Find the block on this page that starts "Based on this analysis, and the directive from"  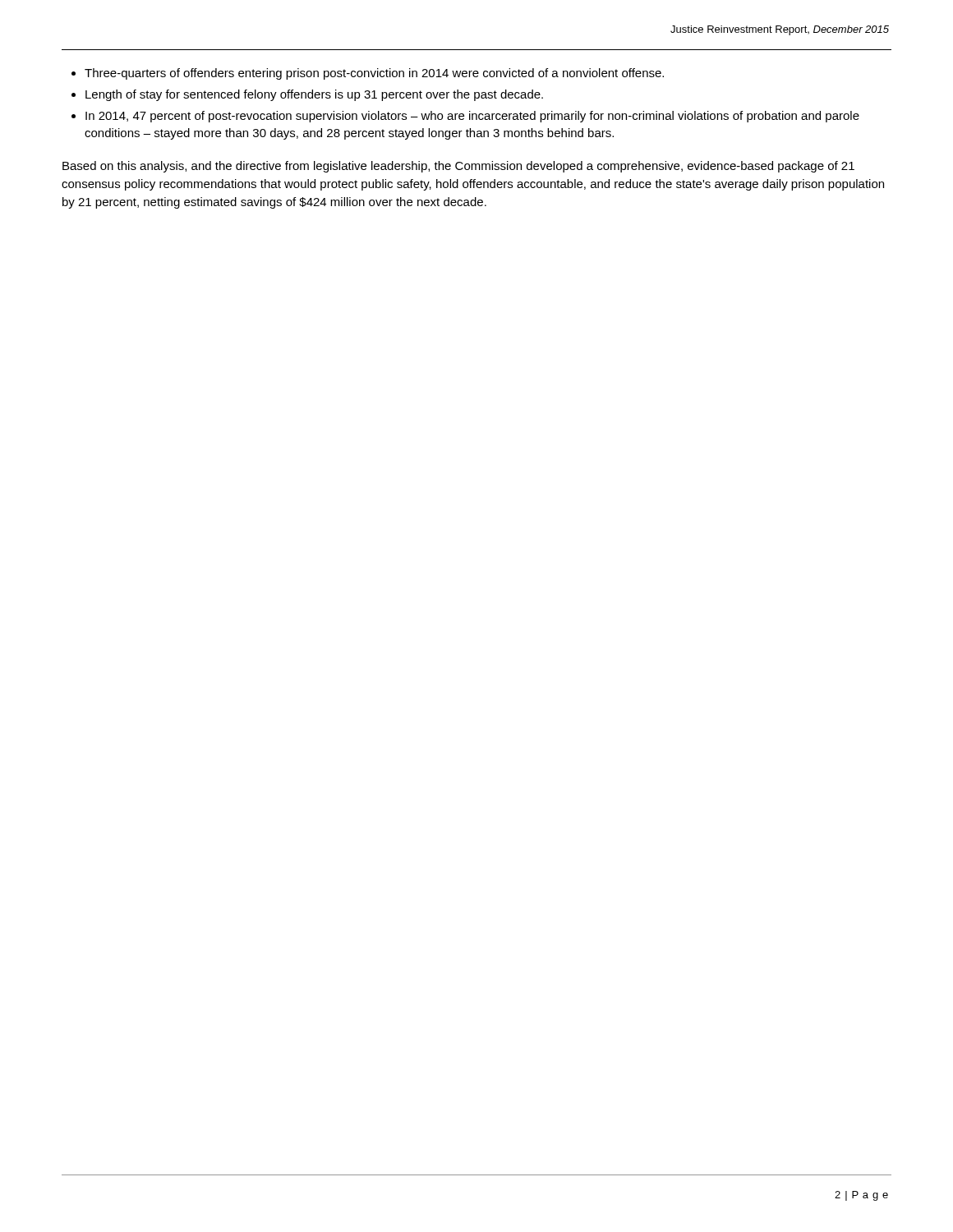point(473,183)
